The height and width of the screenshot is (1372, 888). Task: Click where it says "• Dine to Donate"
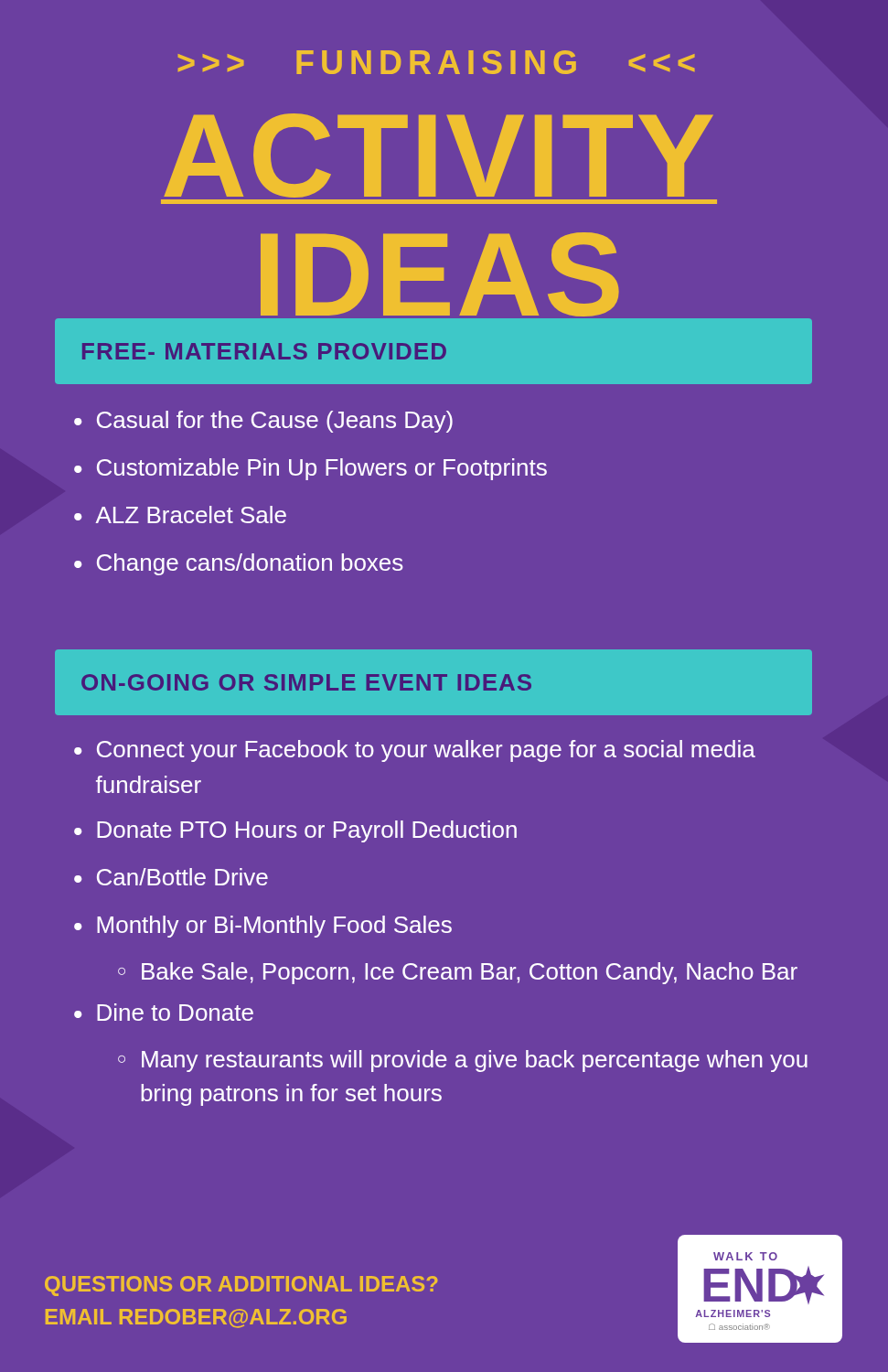tap(164, 1015)
